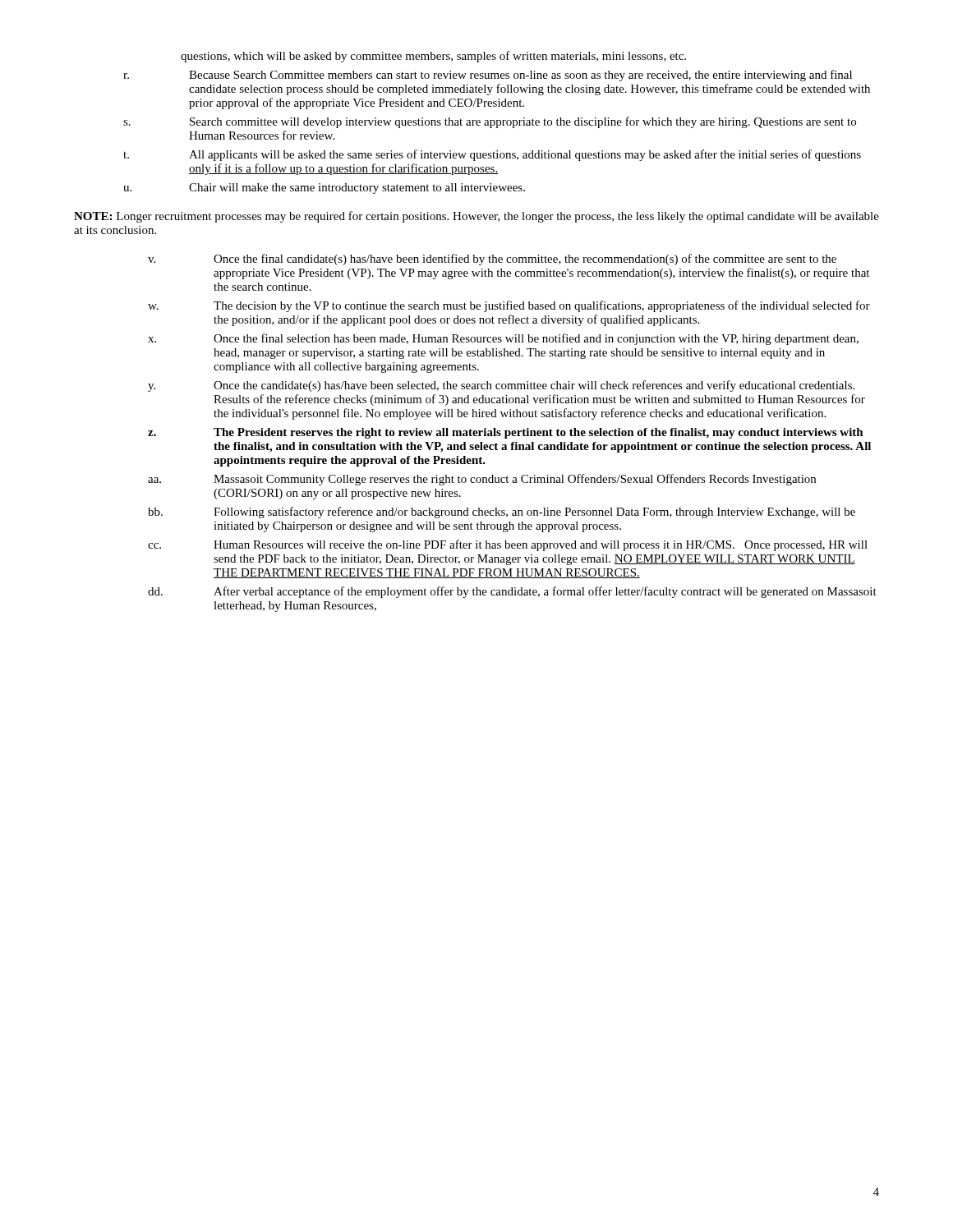Find the list item with the text "u. Chair will make"
The height and width of the screenshot is (1232, 953).
click(x=497, y=188)
